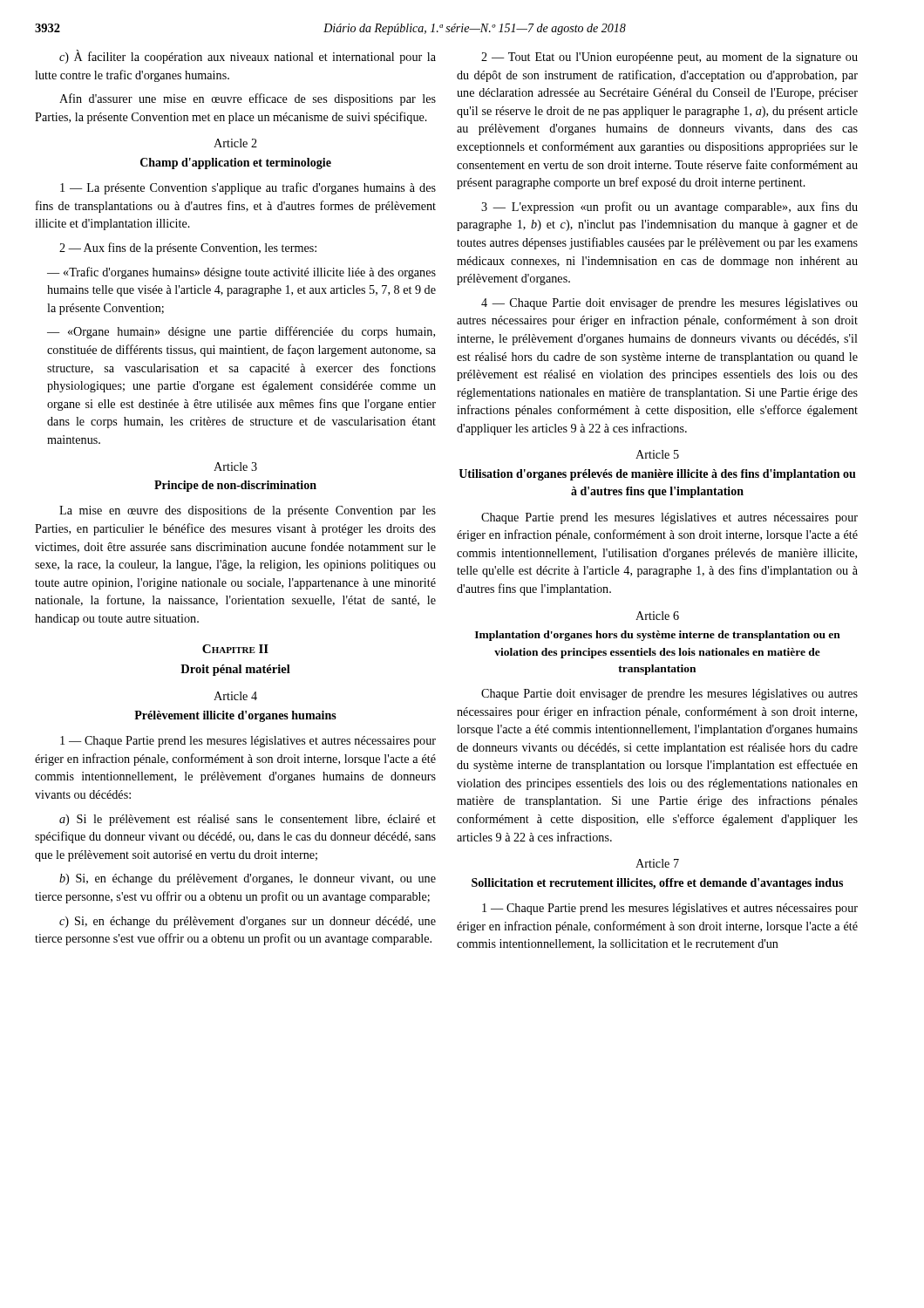
Task: Navigate to the block starting "c) Si, en échange du"
Action: 235,930
